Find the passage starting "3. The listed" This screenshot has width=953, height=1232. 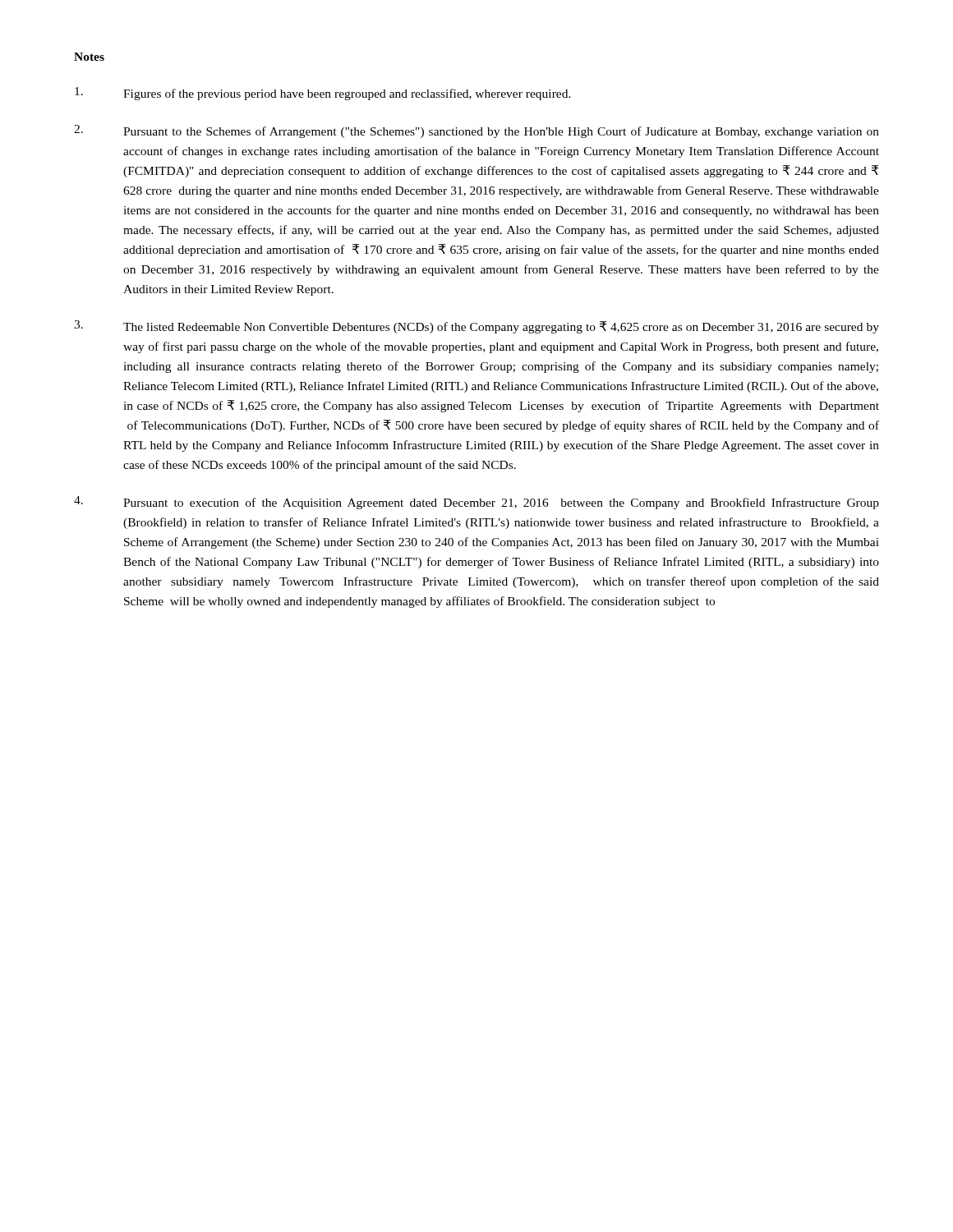point(476,396)
